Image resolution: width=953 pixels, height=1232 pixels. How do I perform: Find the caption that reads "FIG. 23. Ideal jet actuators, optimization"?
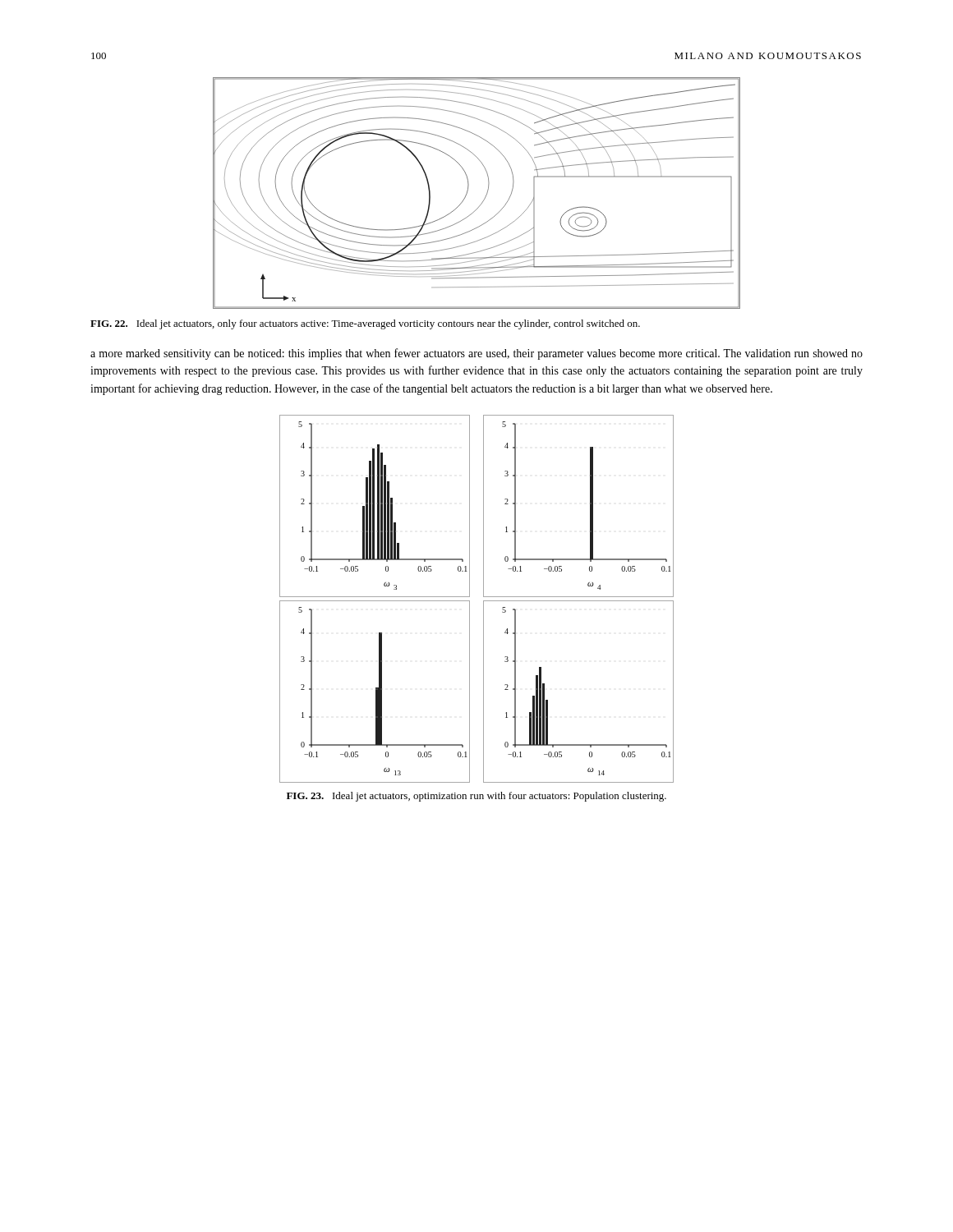476,795
